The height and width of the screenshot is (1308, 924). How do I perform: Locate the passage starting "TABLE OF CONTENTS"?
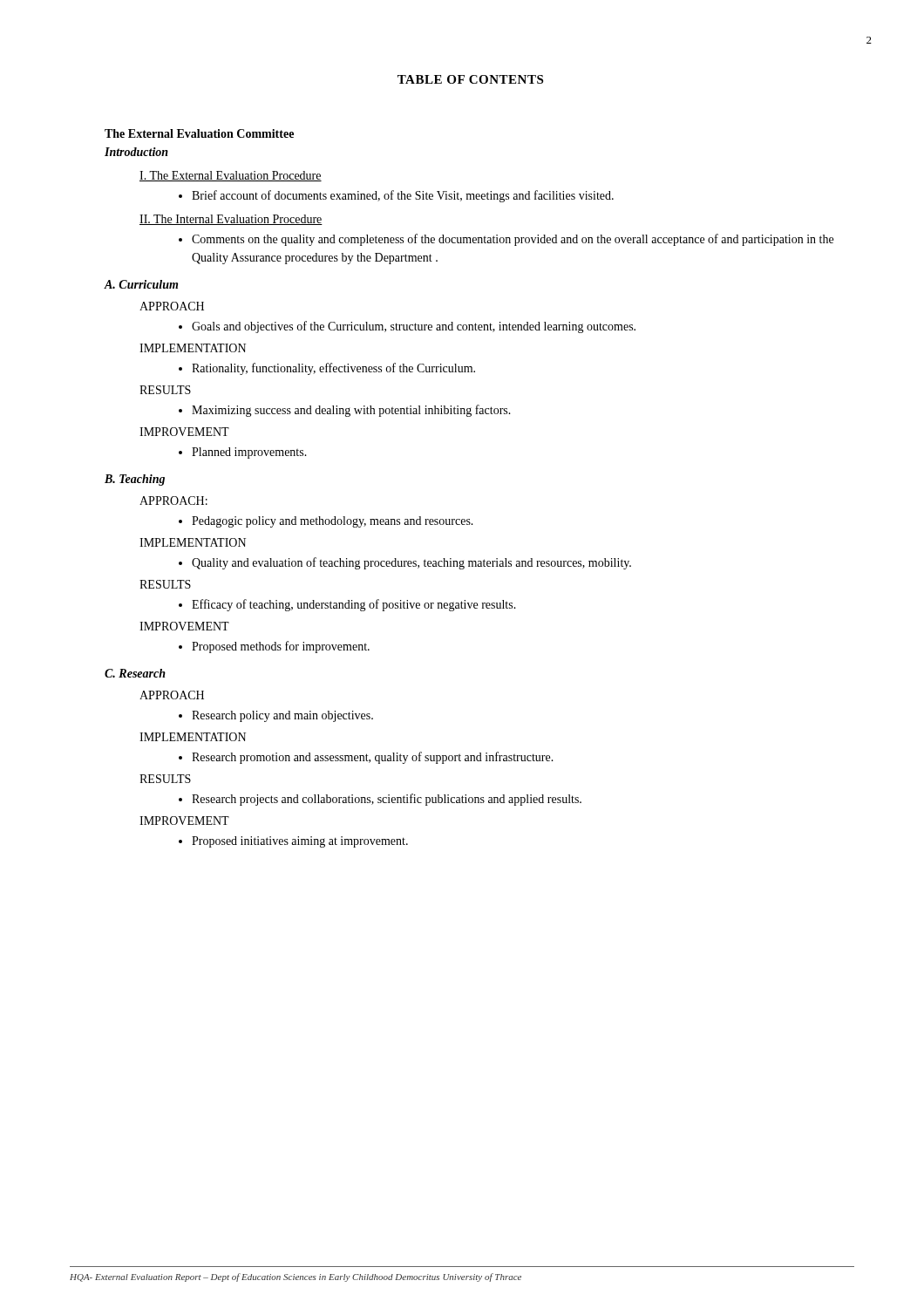point(471,79)
